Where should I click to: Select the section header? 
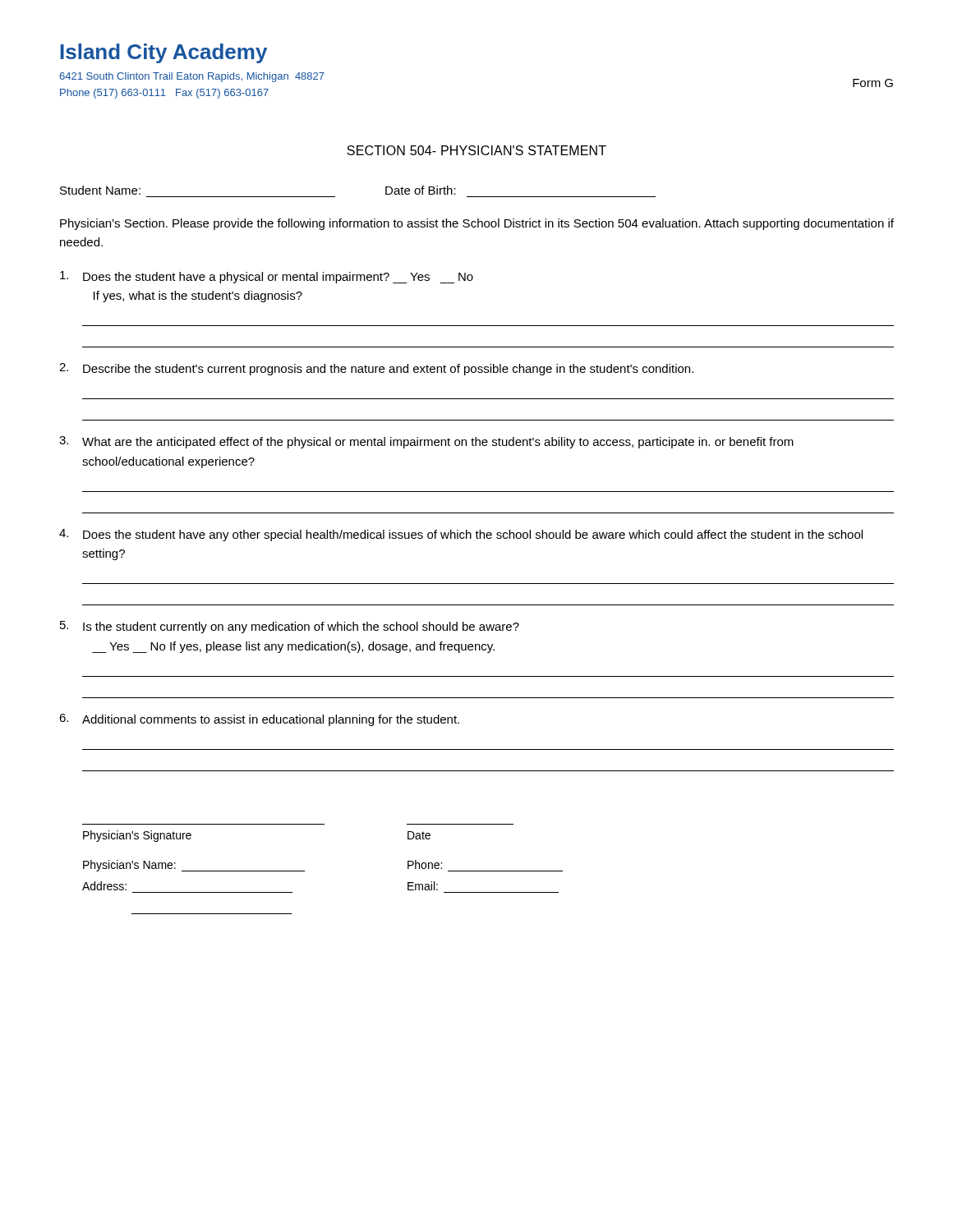click(x=476, y=151)
